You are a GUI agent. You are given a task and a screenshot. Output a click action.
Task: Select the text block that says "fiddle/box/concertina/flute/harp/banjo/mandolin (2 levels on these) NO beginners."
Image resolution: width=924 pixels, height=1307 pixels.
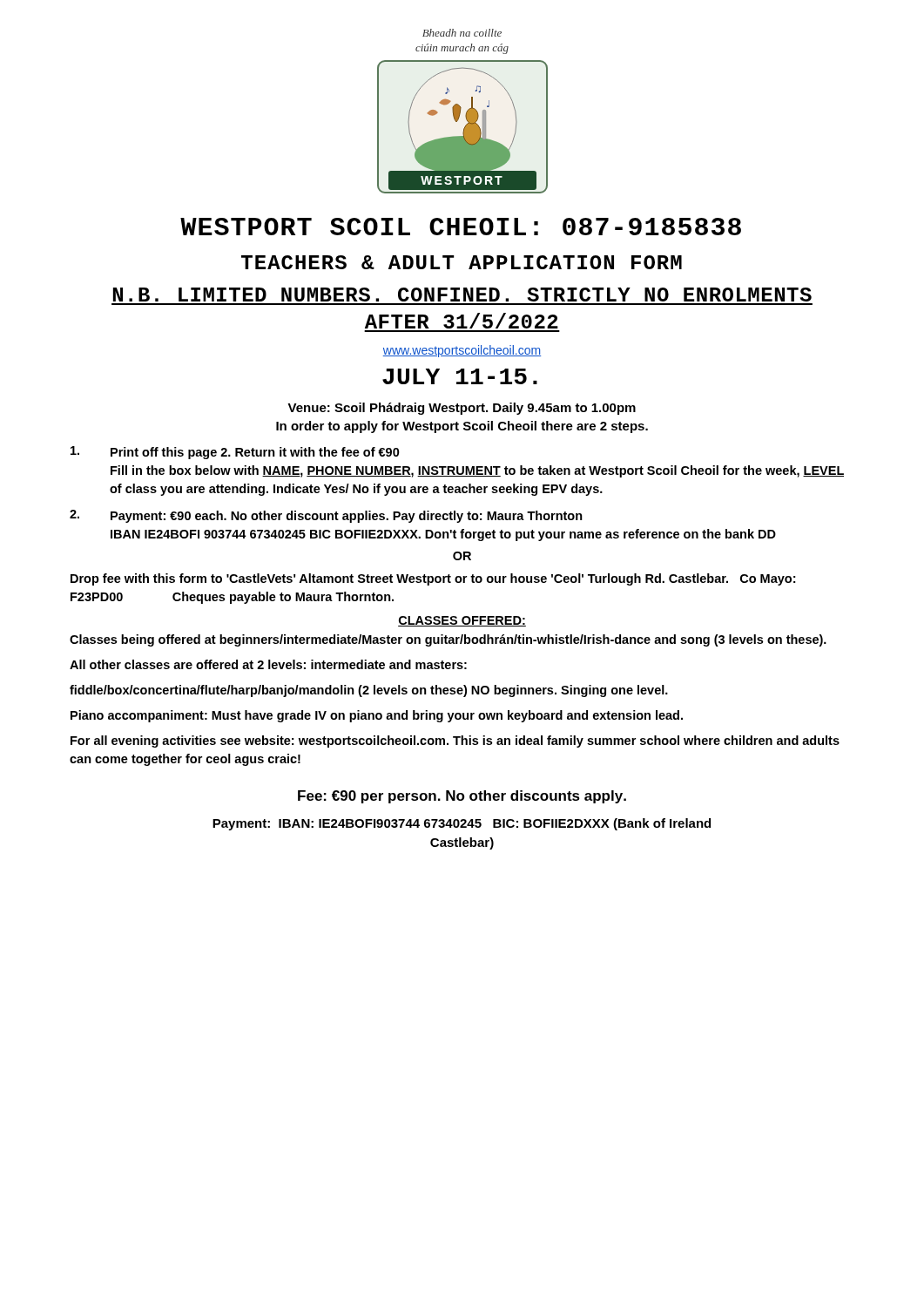[369, 690]
